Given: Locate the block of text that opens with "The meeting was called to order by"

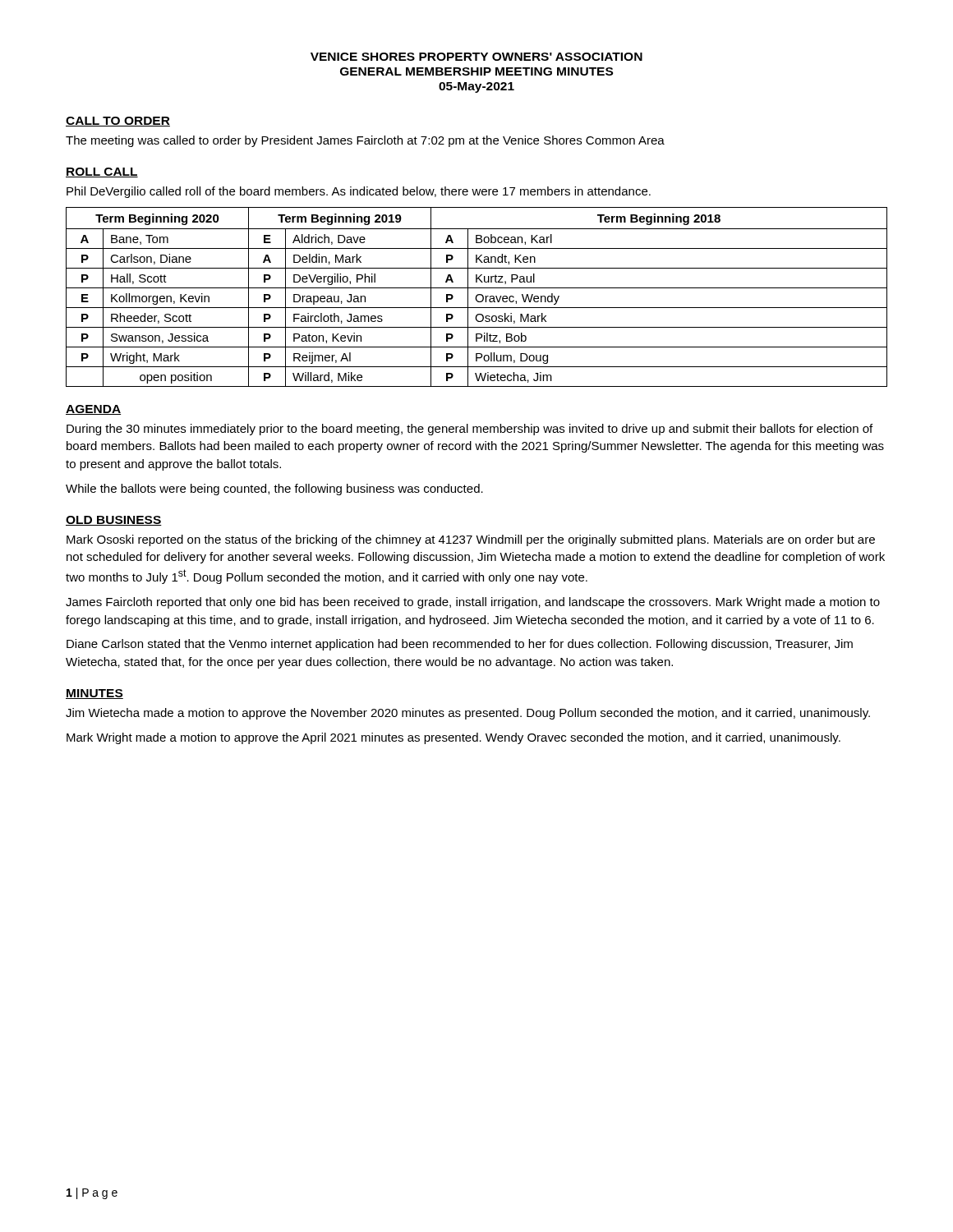Looking at the screenshot, I should pos(365,140).
